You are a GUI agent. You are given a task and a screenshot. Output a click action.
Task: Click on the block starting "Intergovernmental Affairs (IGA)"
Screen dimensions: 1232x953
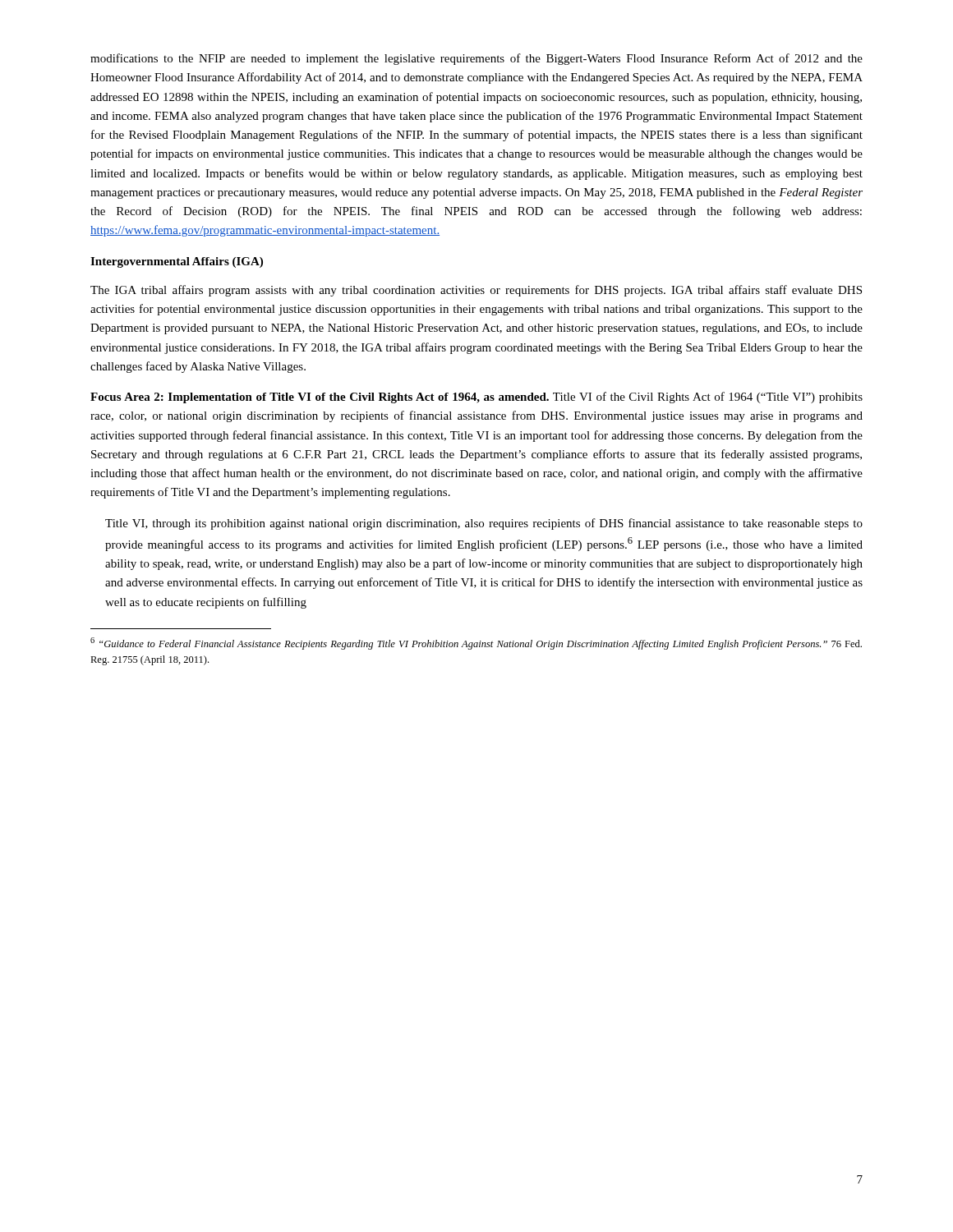click(x=177, y=261)
